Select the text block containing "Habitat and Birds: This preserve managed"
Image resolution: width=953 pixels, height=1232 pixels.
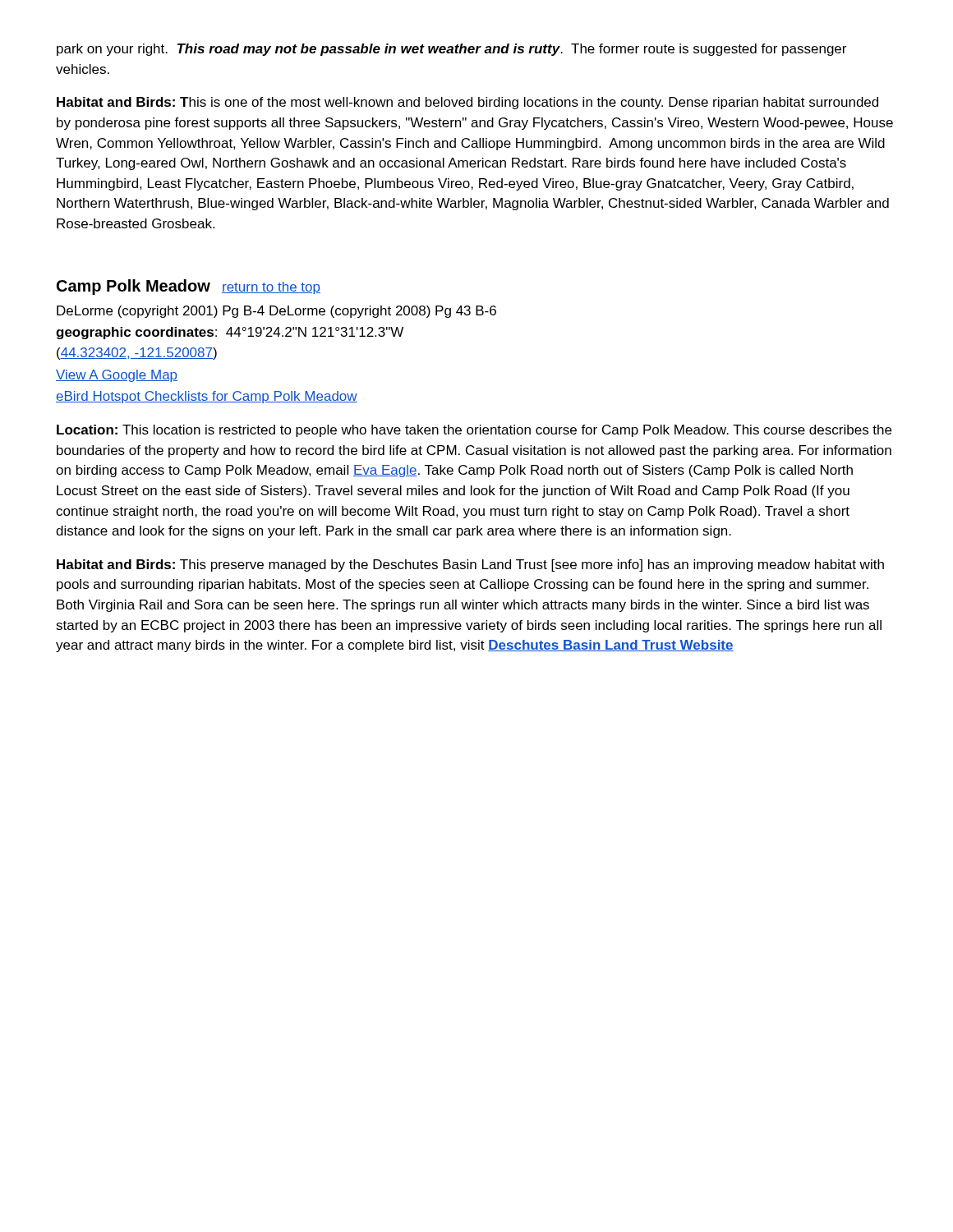click(470, 605)
